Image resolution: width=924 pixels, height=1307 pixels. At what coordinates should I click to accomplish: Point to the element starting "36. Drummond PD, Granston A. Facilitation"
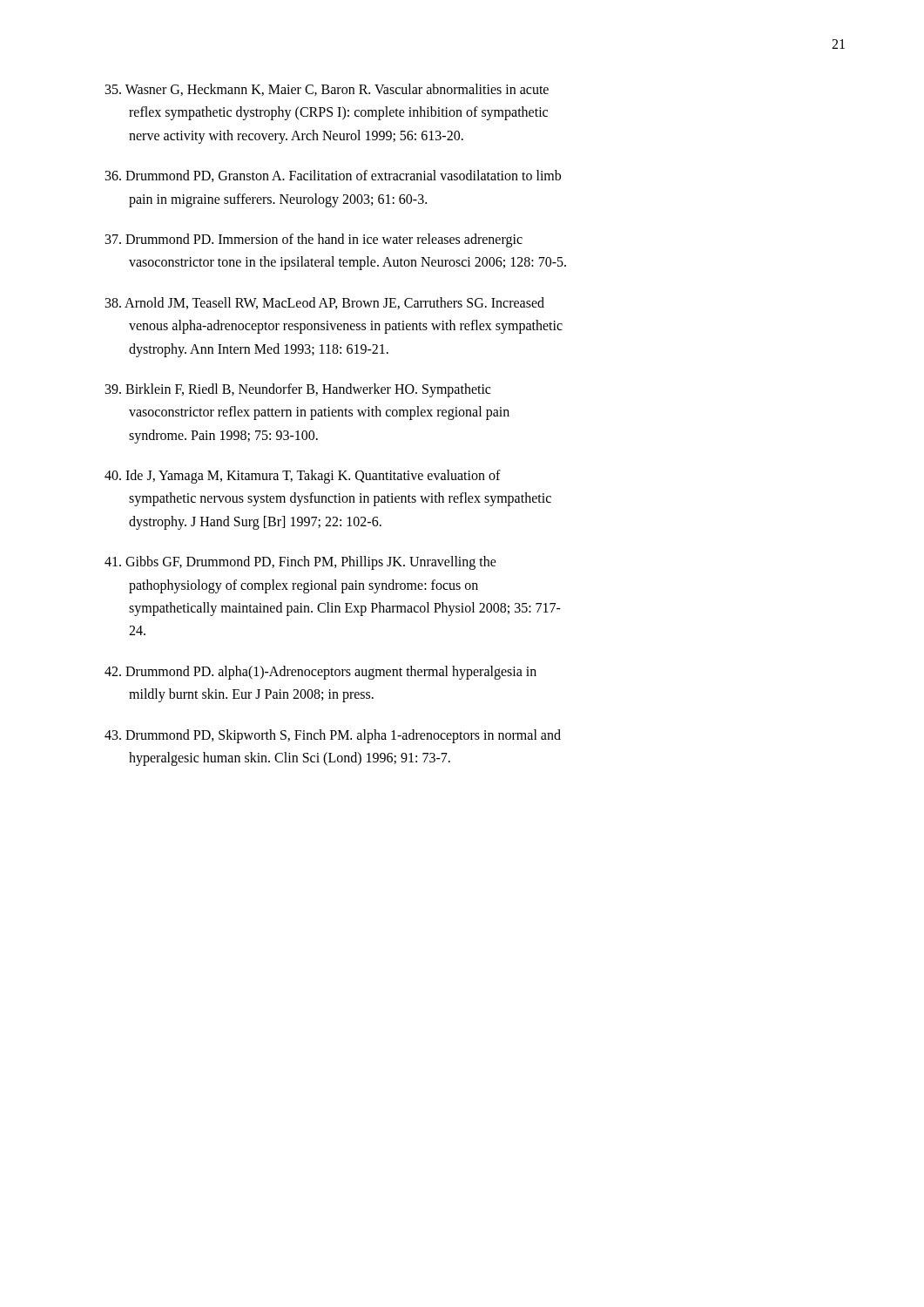click(x=333, y=188)
